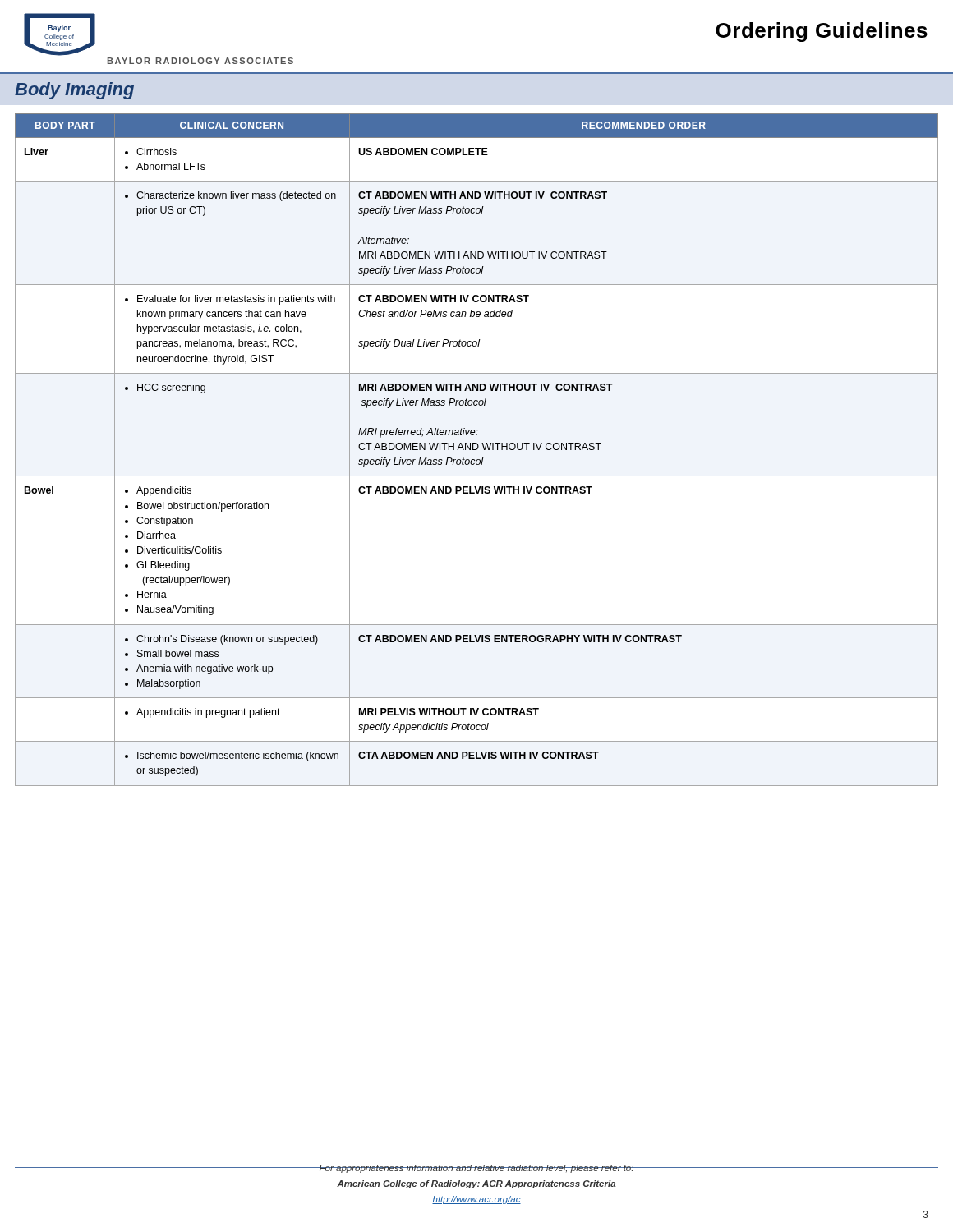953x1232 pixels.
Task: Click on the region starting "BAYLOR RADIOLOGY ASSOCIATES"
Action: click(201, 61)
